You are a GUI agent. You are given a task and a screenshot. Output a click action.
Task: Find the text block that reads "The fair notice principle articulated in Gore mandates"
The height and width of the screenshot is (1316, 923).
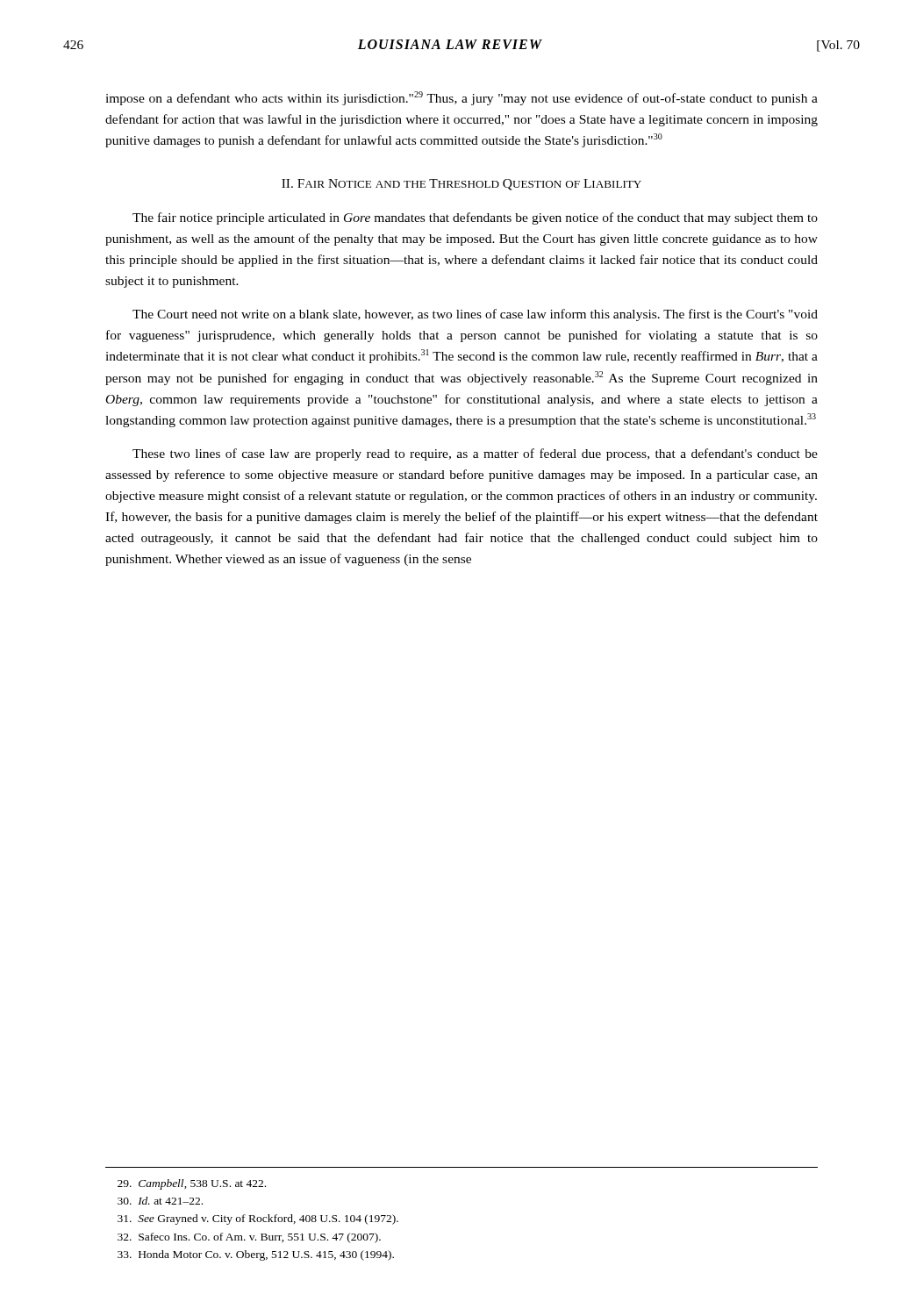click(x=462, y=250)
